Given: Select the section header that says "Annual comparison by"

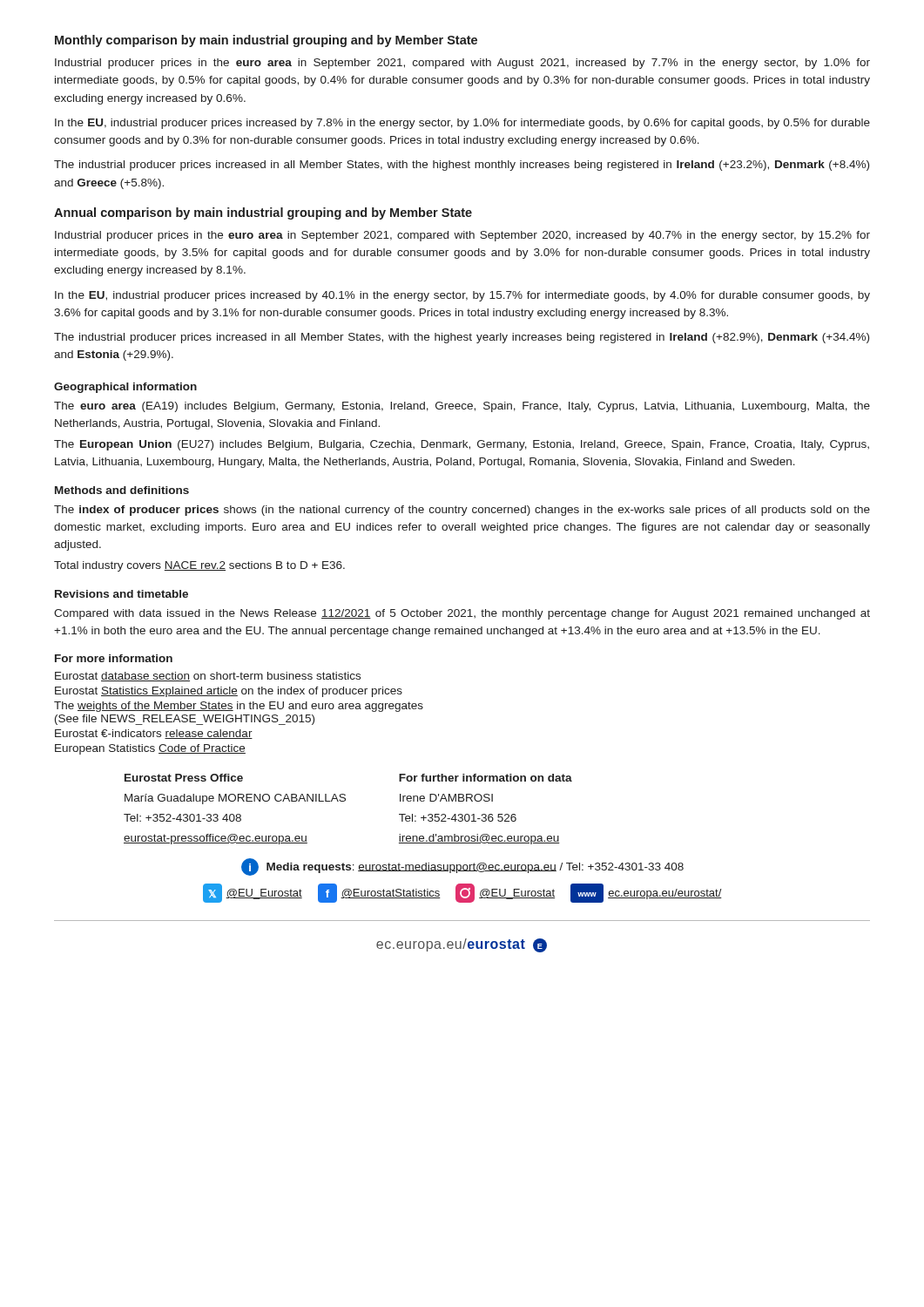Looking at the screenshot, I should pyautogui.click(x=263, y=212).
